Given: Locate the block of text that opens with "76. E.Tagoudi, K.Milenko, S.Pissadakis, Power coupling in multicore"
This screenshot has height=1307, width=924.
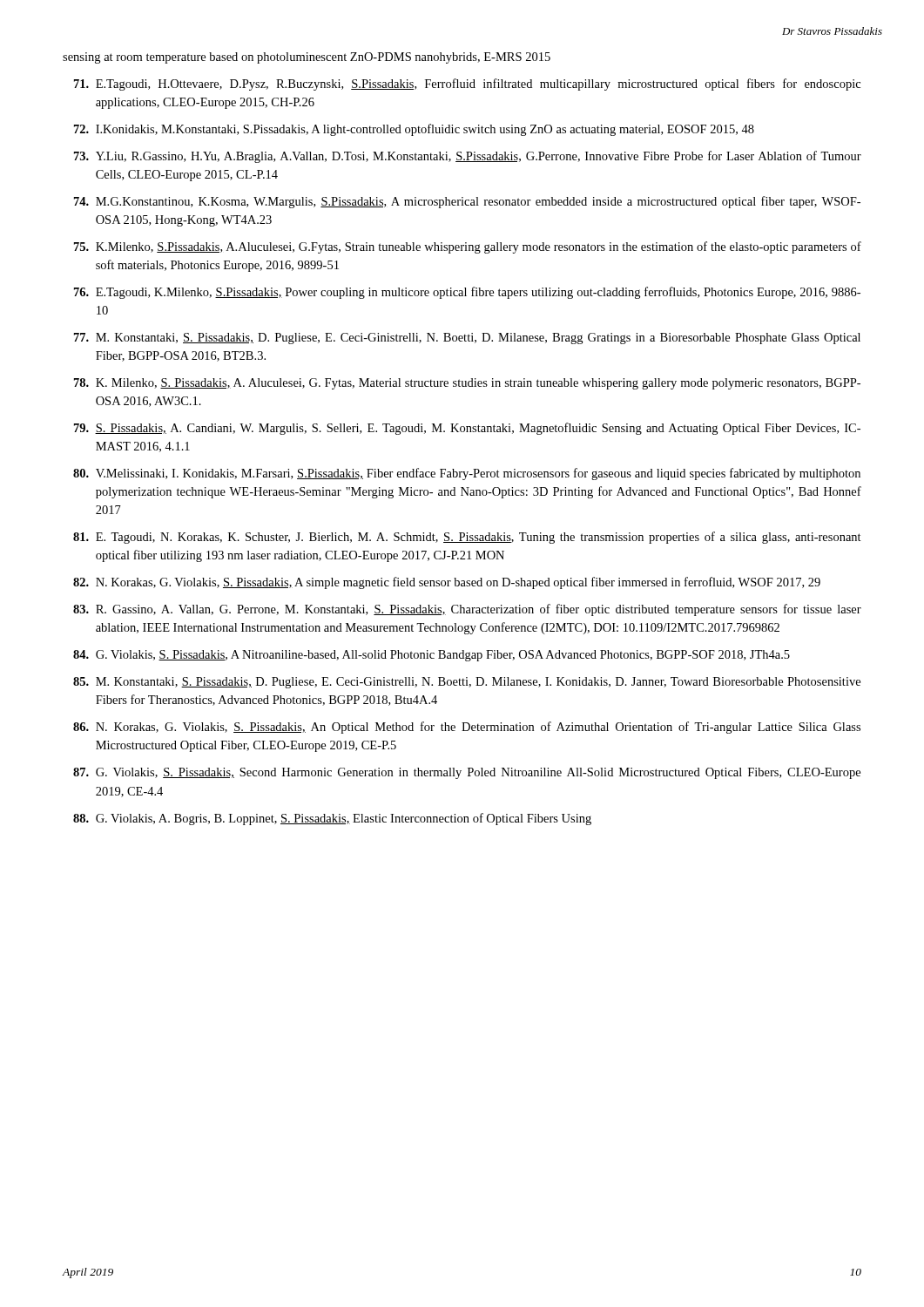Looking at the screenshot, I should point(462,302).
